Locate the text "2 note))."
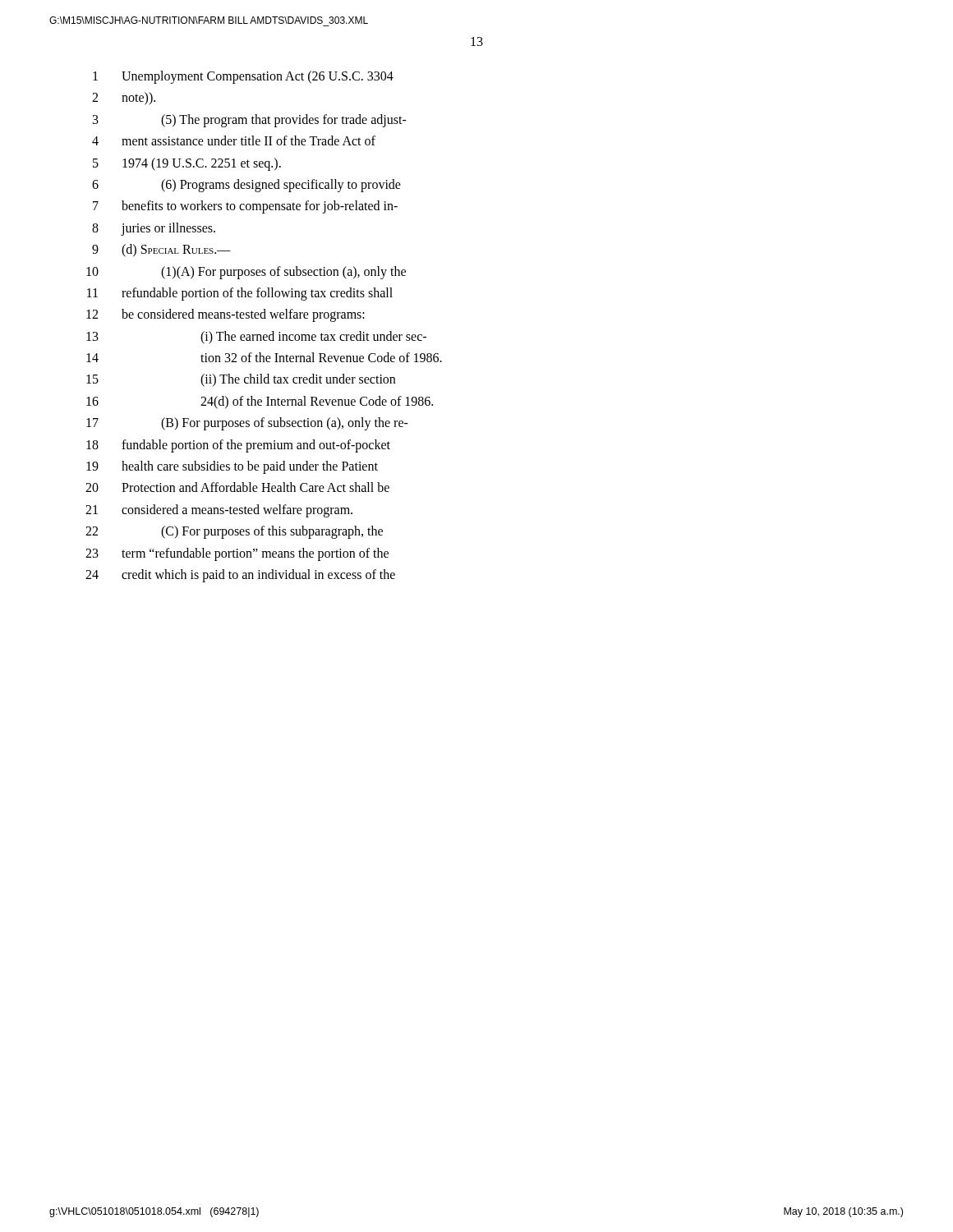The width and height of the screenshot is (953, 1232). (124, 99)
